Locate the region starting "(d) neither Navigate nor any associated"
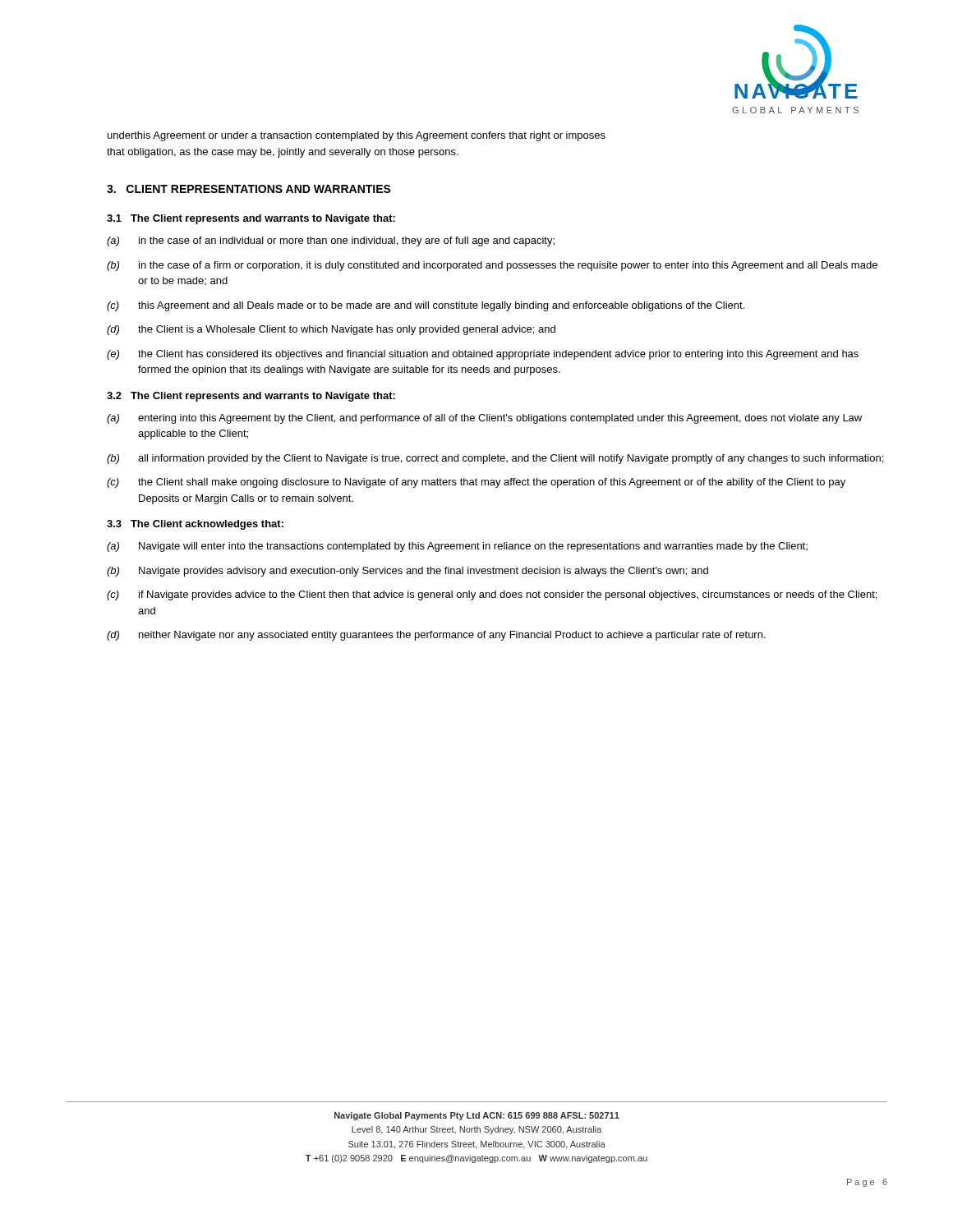This screenshot has width=953, height=1232. tap(497, 635)
